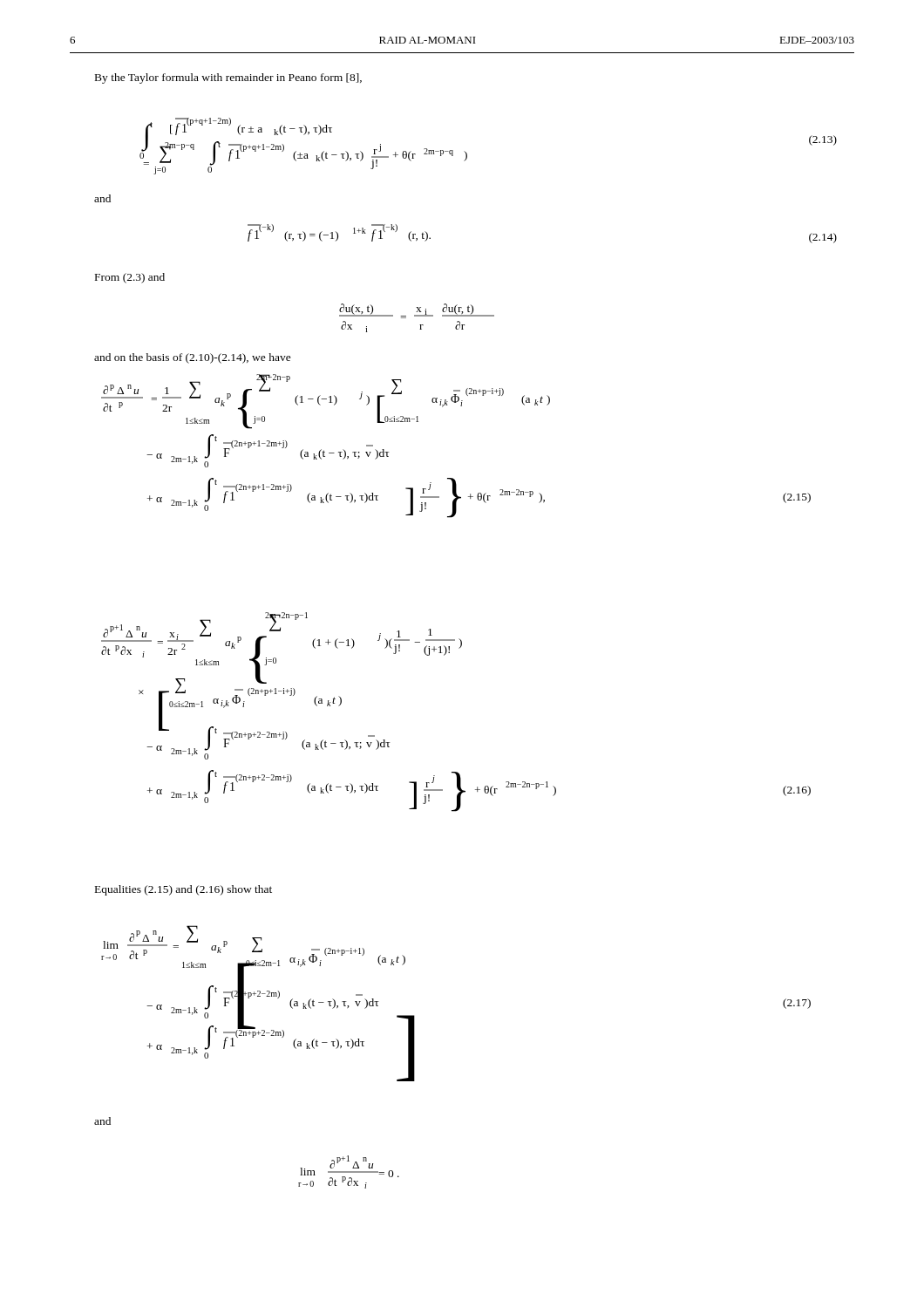Find the formula on this page that starts "∂ p Δ n"
This screenshot has height=1308, width=924.
coord(460,488)
